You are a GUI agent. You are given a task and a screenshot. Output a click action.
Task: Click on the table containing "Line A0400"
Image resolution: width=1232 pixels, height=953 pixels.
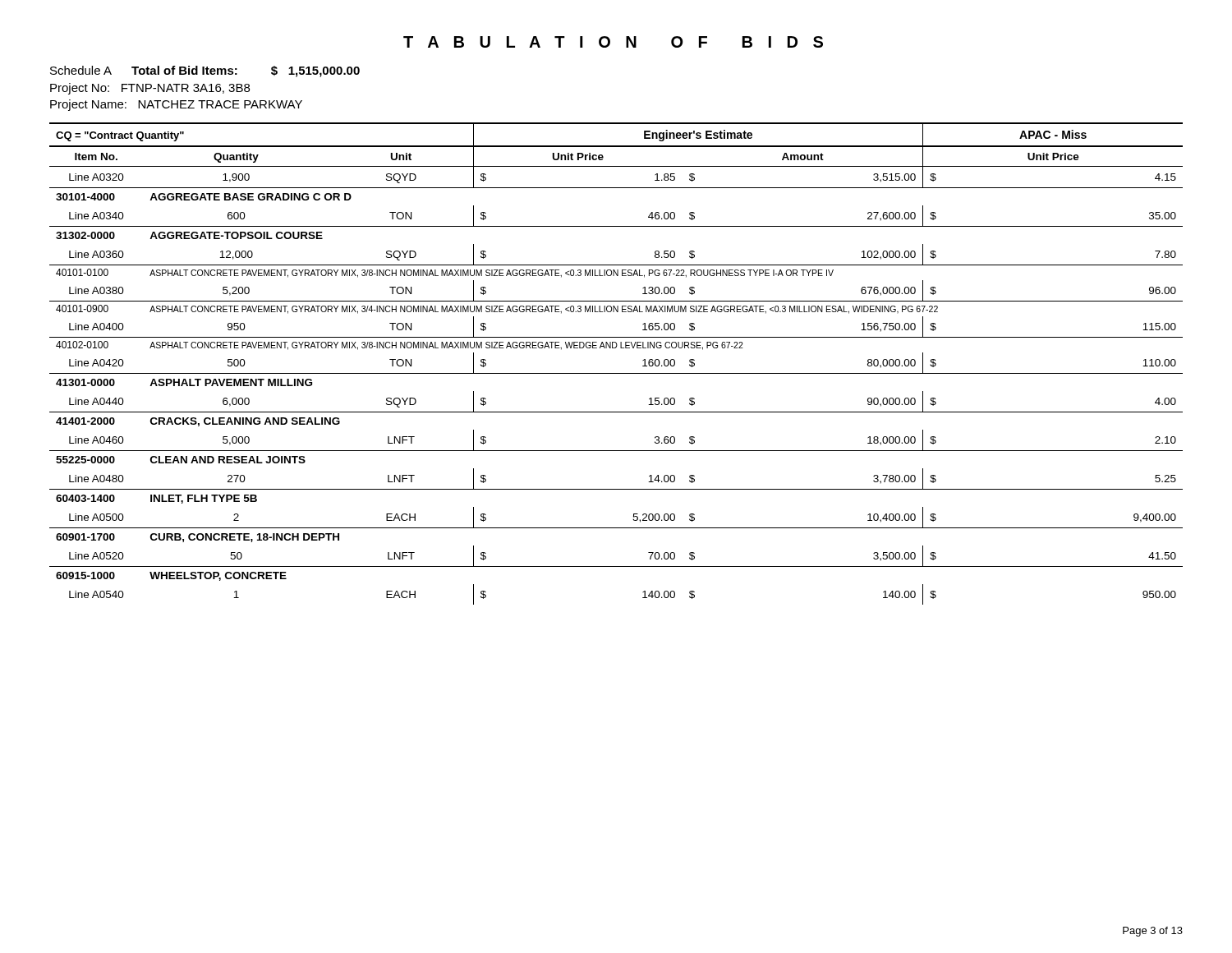[616, 364]
